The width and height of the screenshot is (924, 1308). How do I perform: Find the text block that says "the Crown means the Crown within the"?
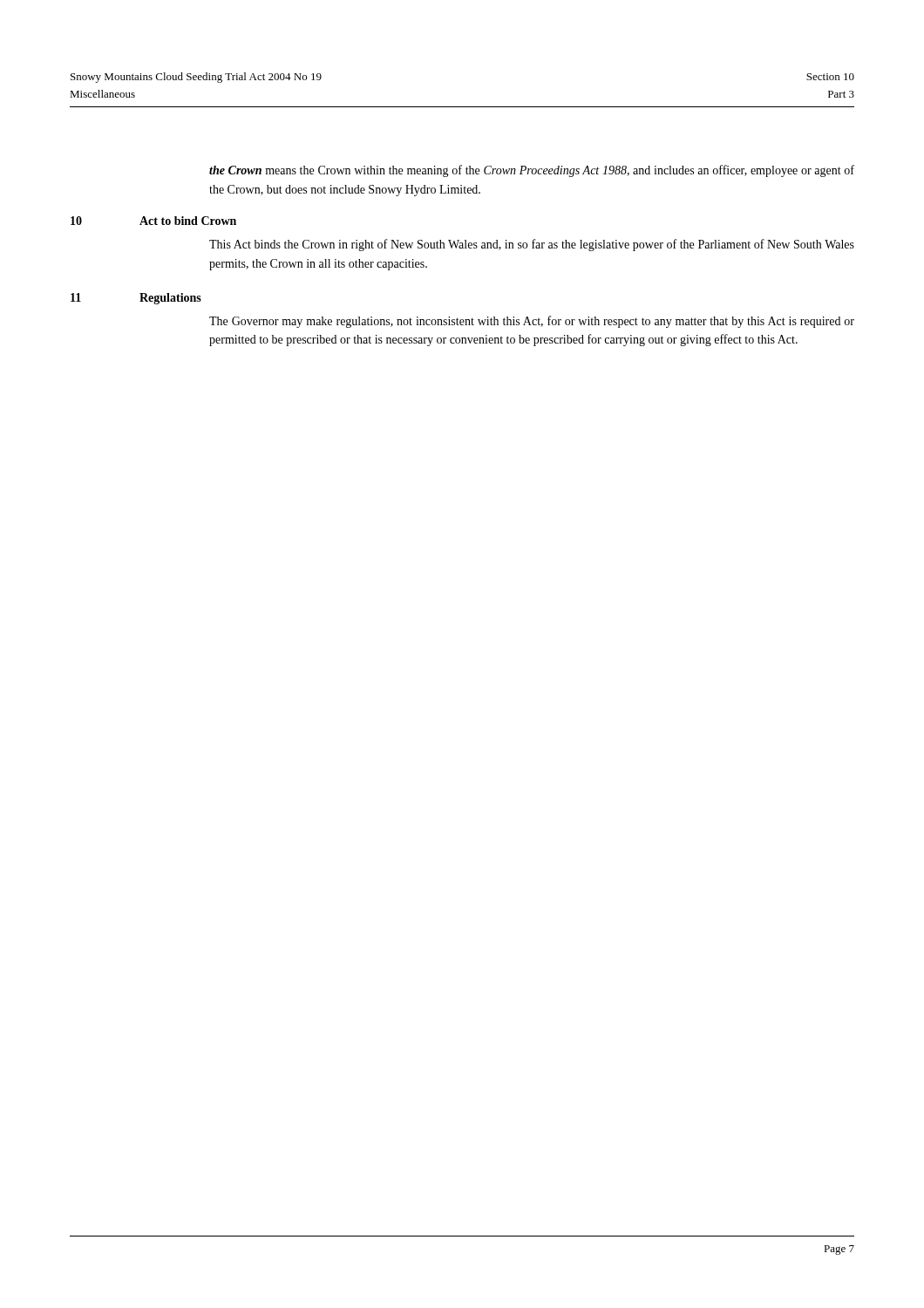click(x=532, y=180)
